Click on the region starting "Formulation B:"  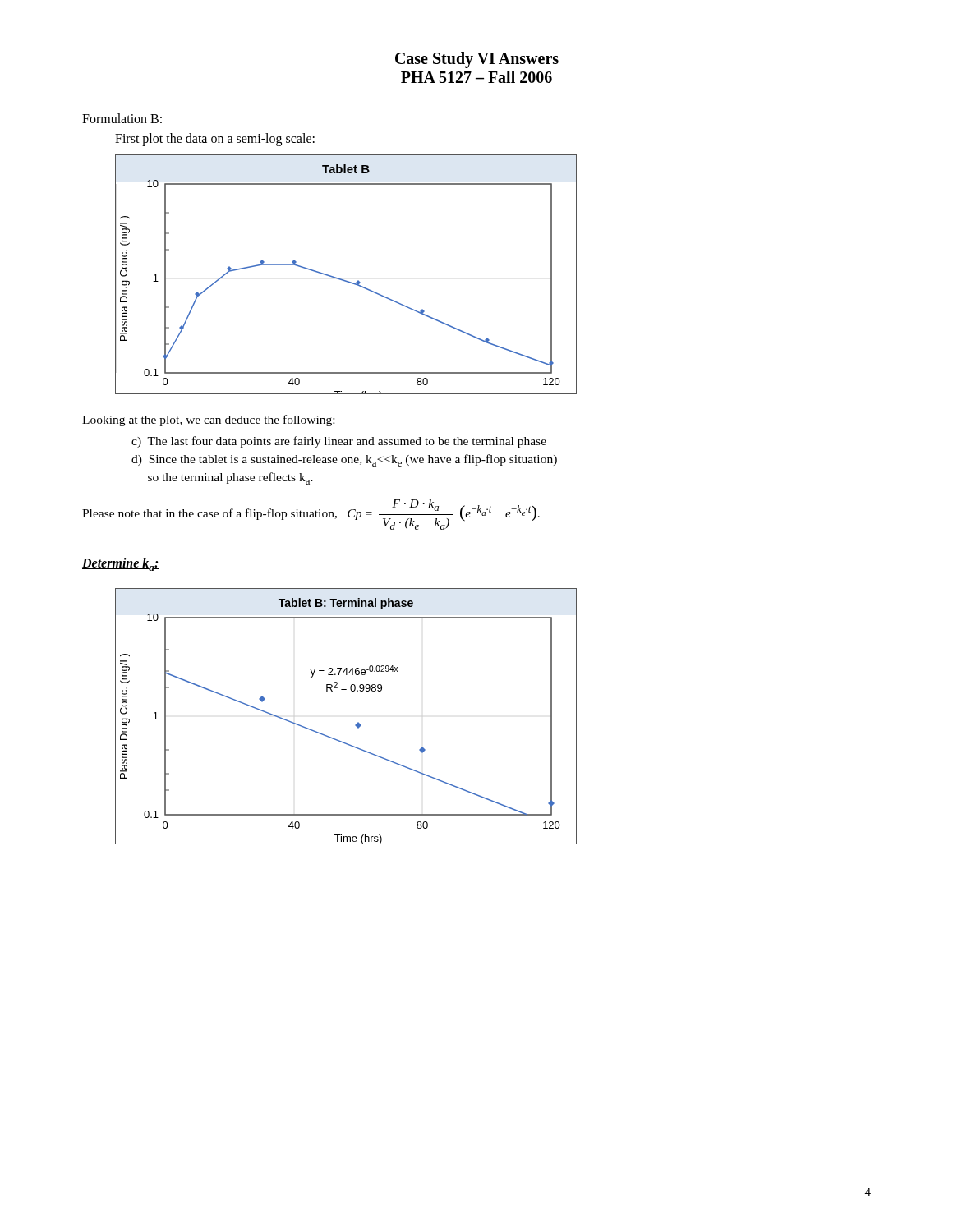click(123, 119)
